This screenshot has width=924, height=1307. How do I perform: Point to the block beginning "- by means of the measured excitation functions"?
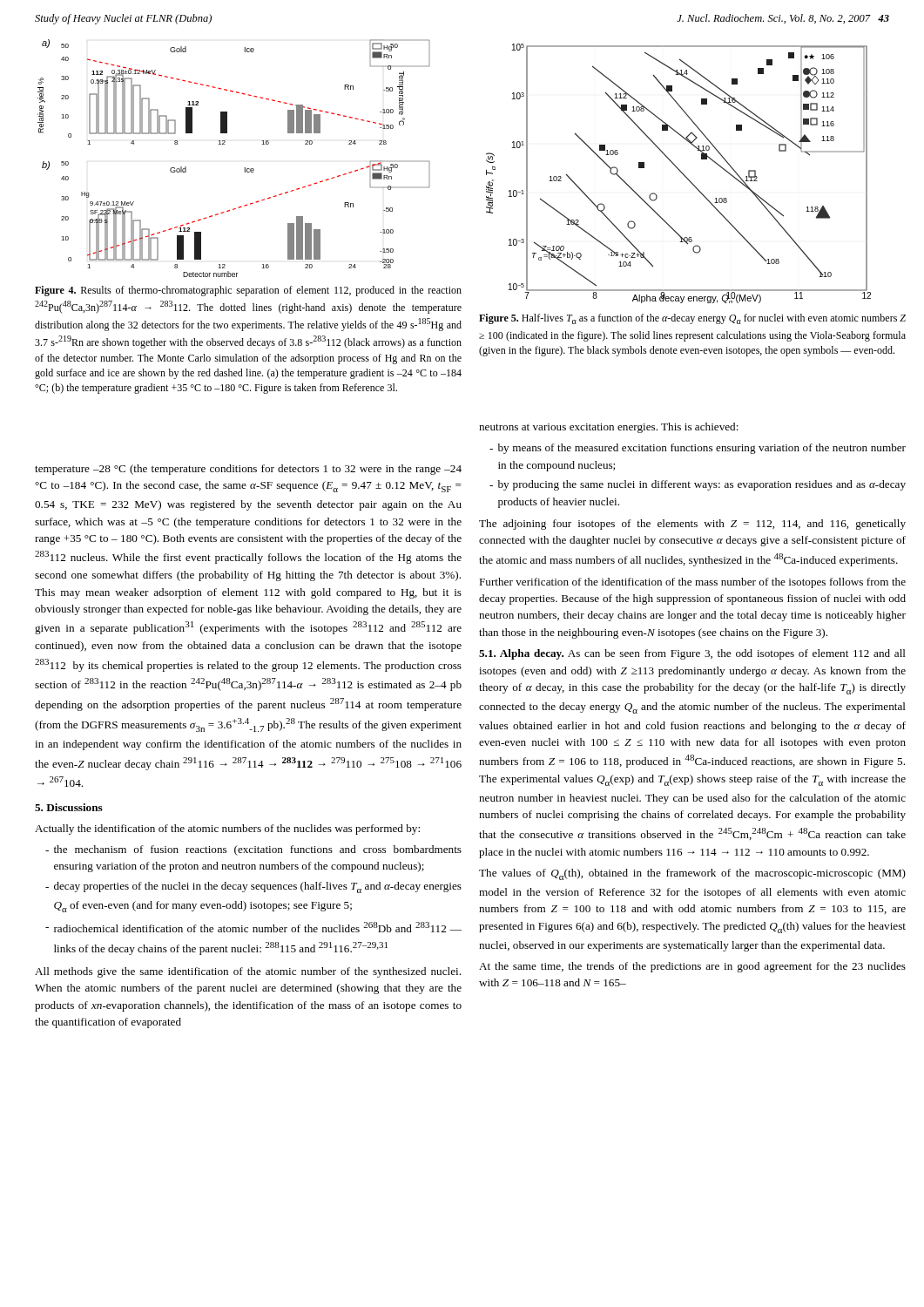click(698, 456)
